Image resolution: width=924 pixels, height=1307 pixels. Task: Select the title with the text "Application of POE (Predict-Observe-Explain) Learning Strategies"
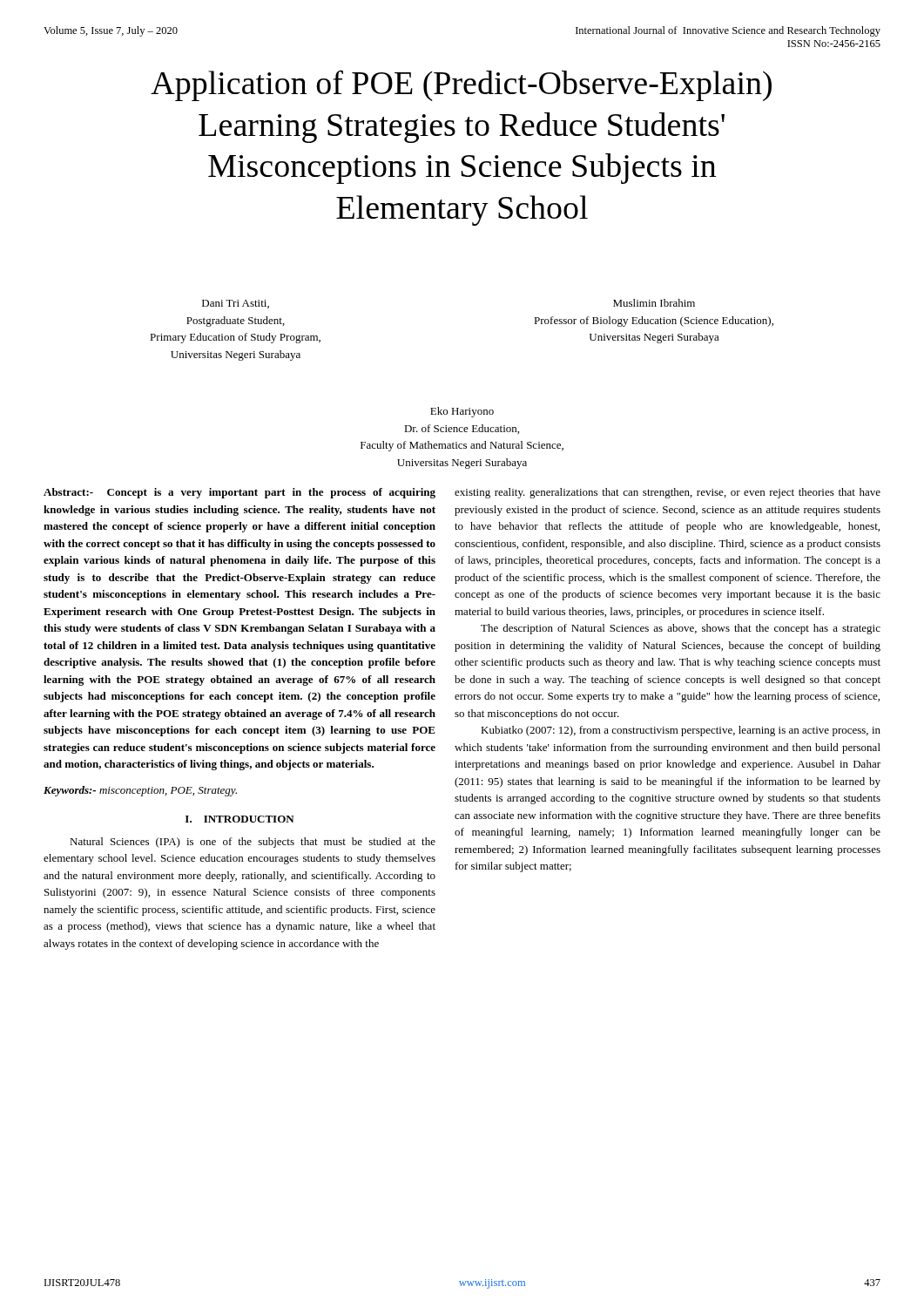(x=462, y=146)
